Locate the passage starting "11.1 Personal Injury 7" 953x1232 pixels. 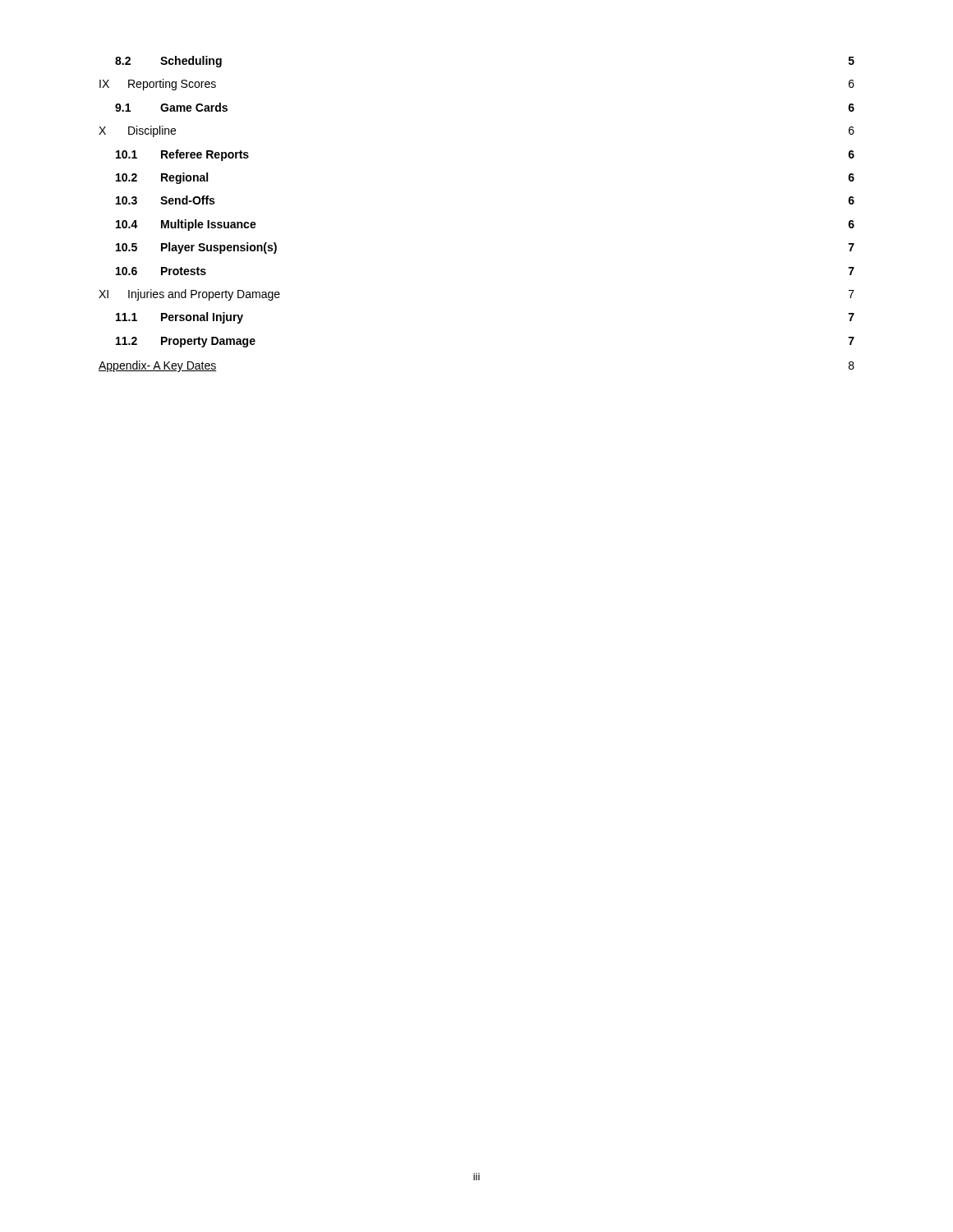click(x=203, y=317)
